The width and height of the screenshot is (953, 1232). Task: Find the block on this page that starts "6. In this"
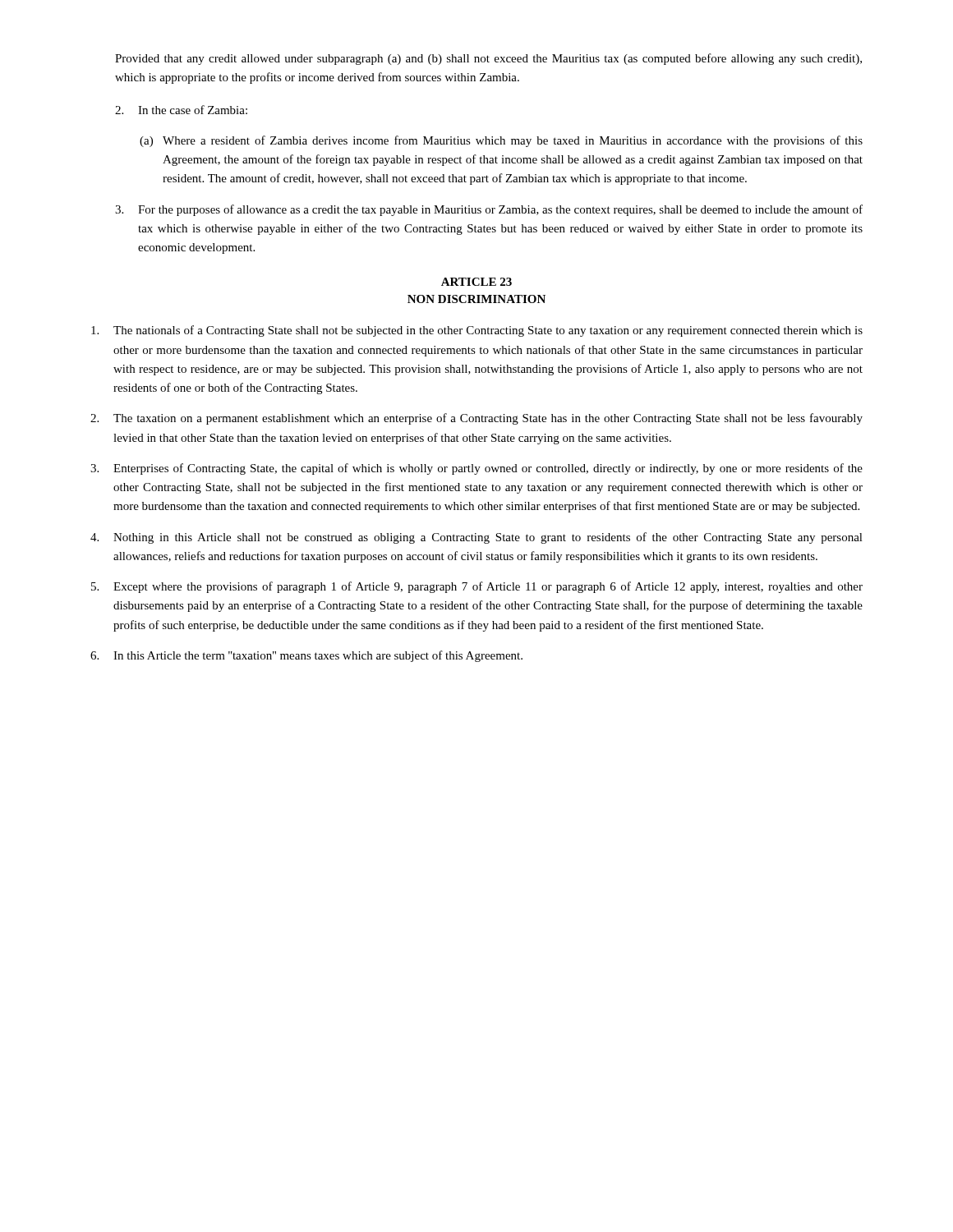click(476, 656)
